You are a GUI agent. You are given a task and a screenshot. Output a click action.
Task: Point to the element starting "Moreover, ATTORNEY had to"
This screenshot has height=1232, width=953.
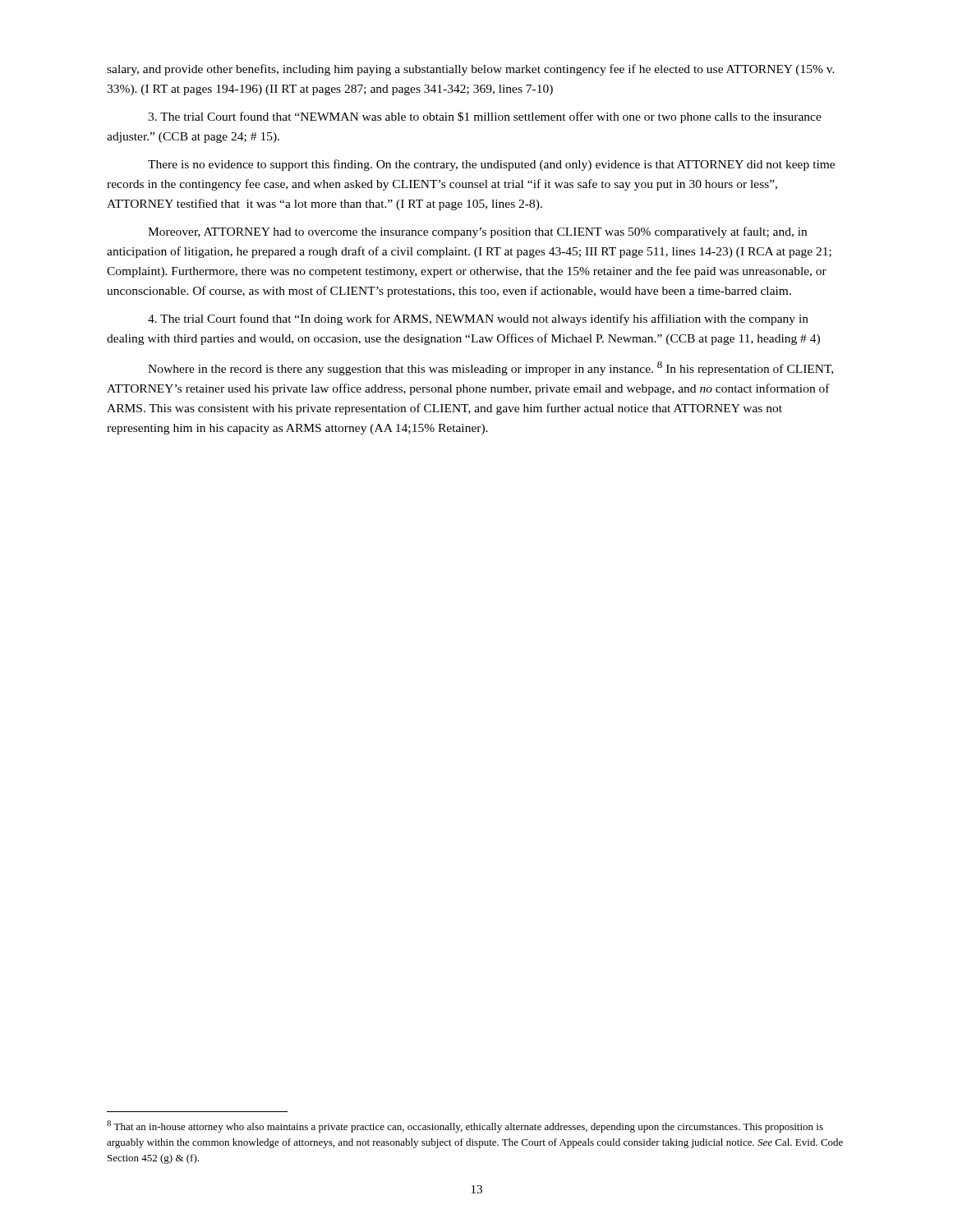click(476, 261)
